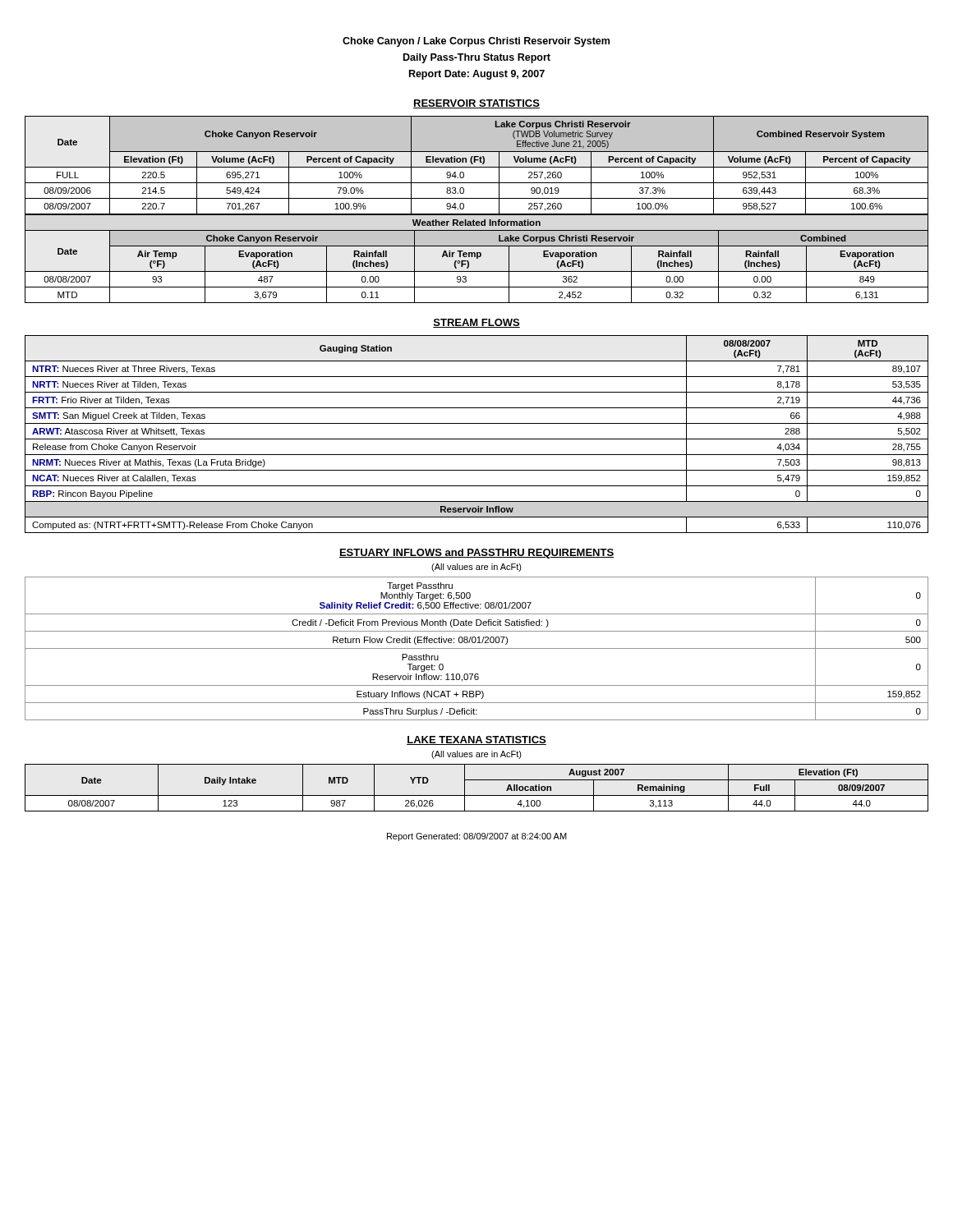Click on the table containing "August 2007"
The width and height of the screenshot is (953, 1232).
coord(476,788)
